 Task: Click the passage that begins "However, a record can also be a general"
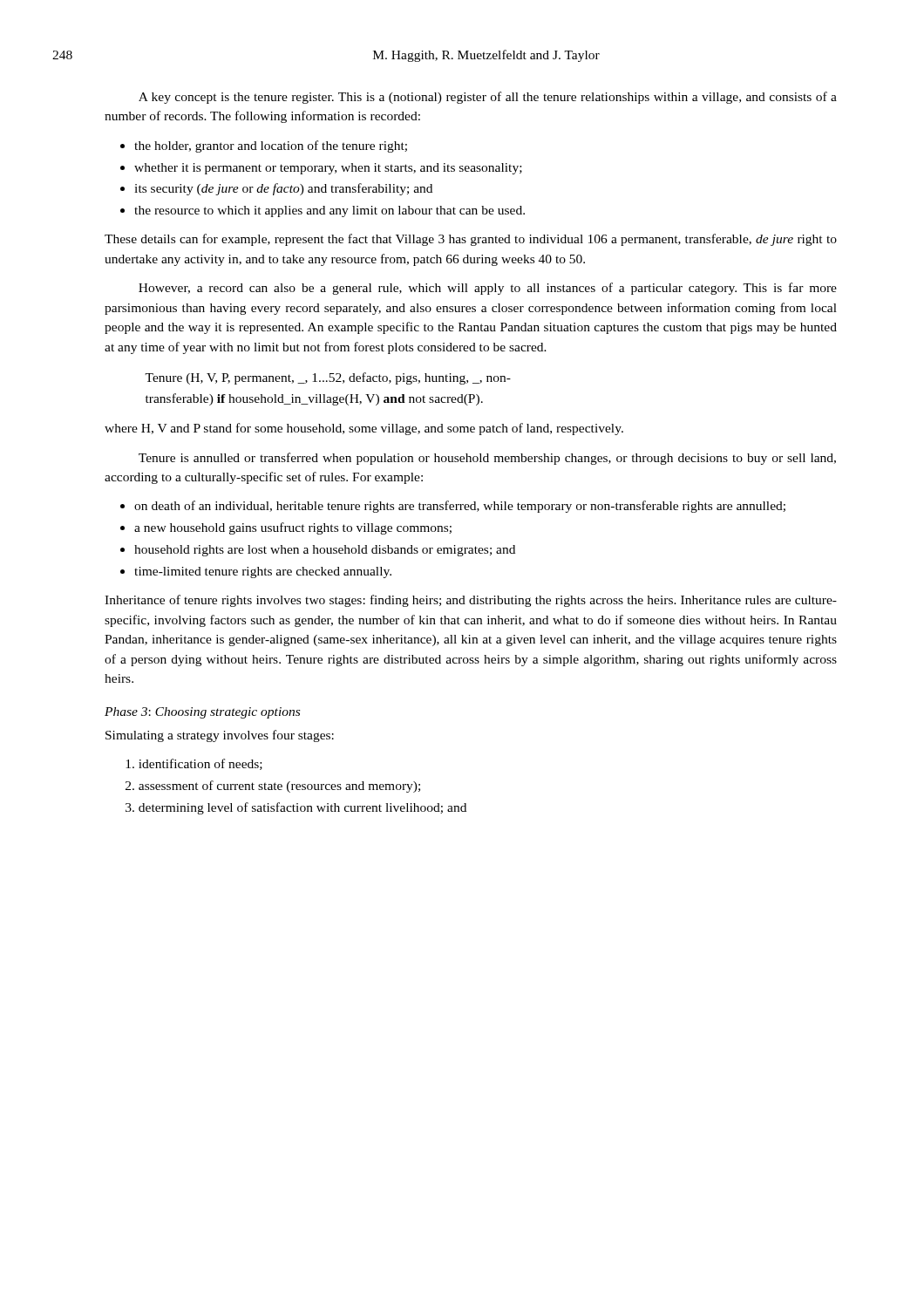click(471, 317)
